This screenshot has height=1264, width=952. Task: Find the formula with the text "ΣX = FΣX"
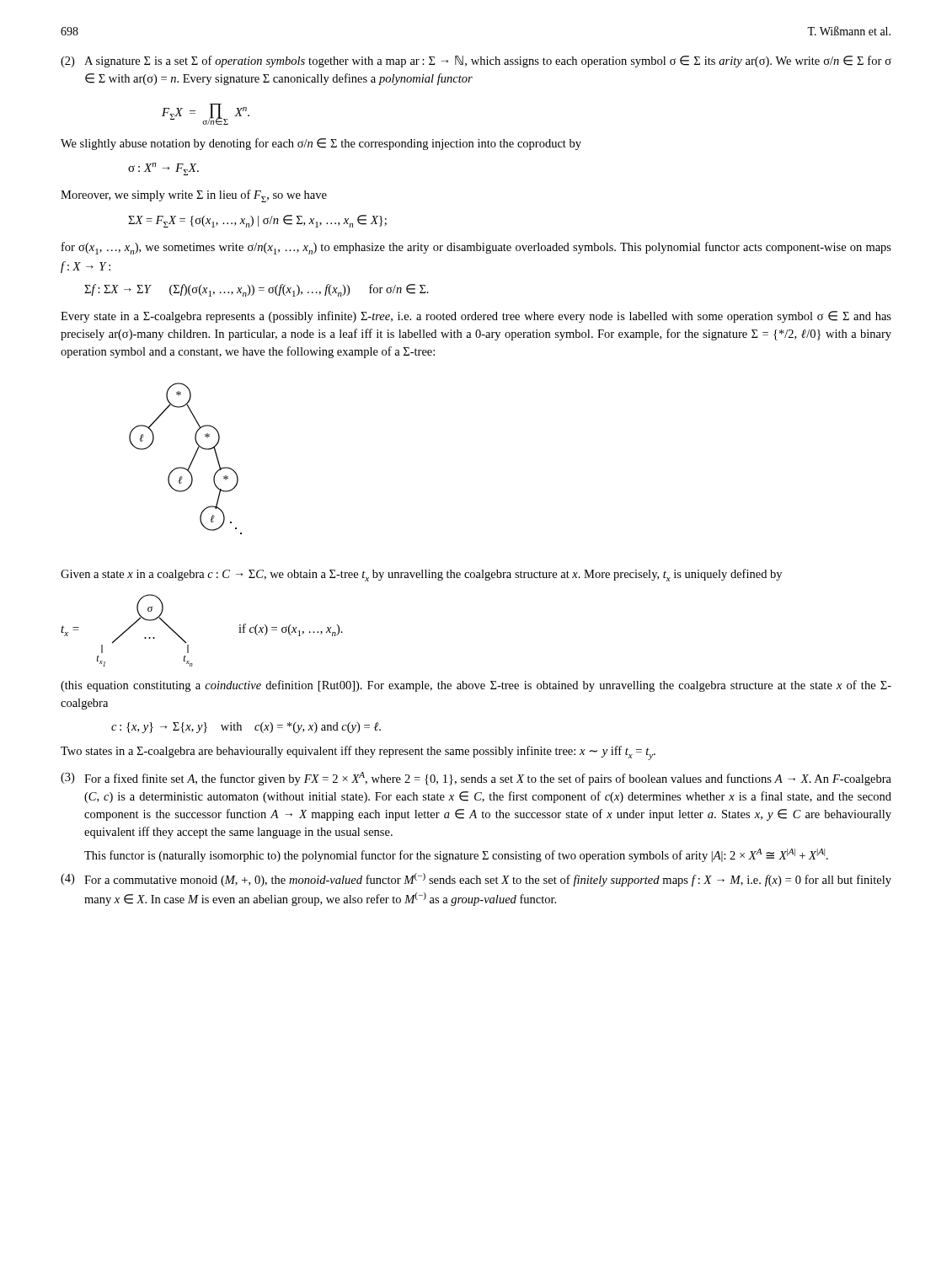tap(258, 221)
